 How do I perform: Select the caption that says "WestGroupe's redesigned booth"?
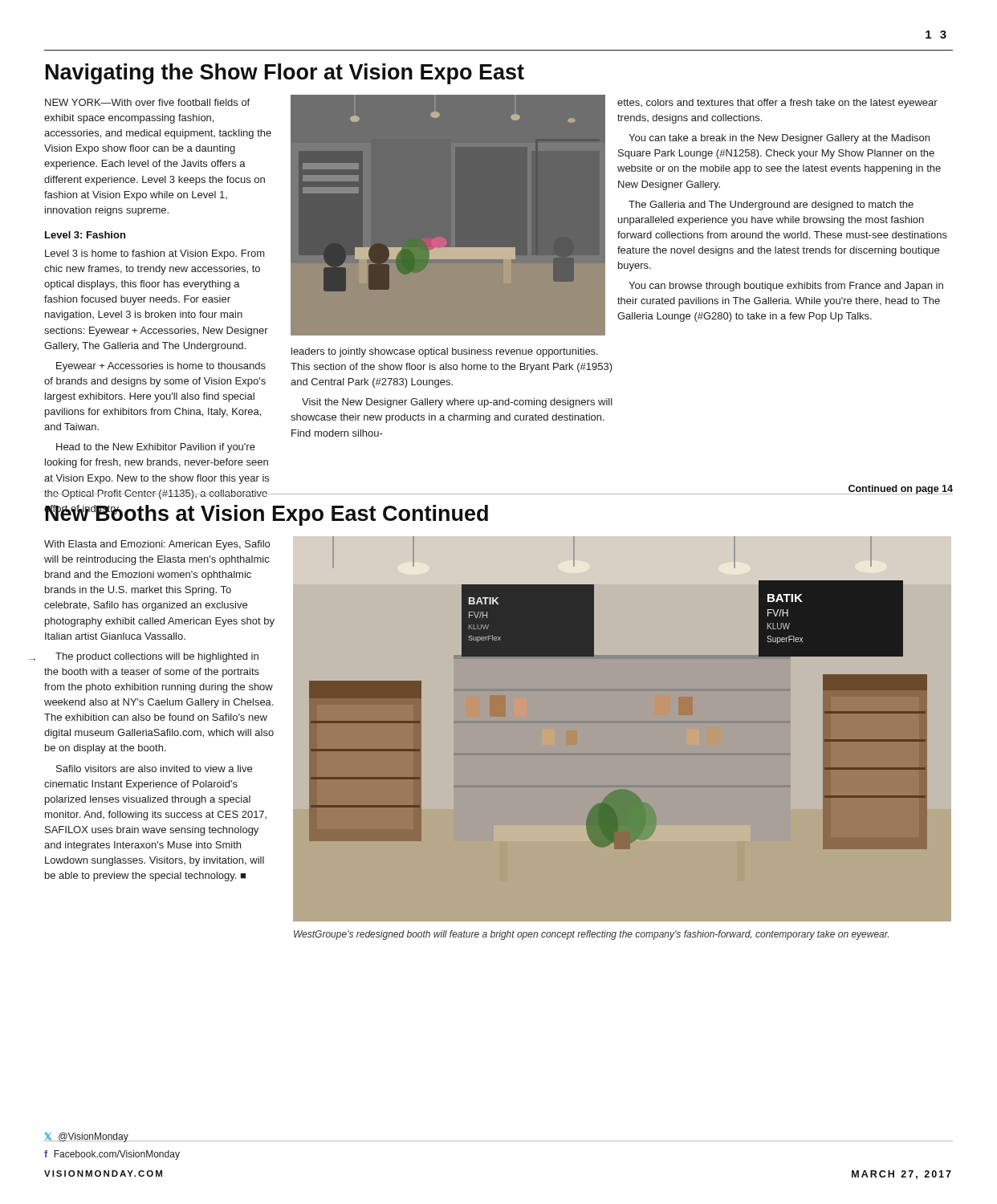(x=592, y=934)
